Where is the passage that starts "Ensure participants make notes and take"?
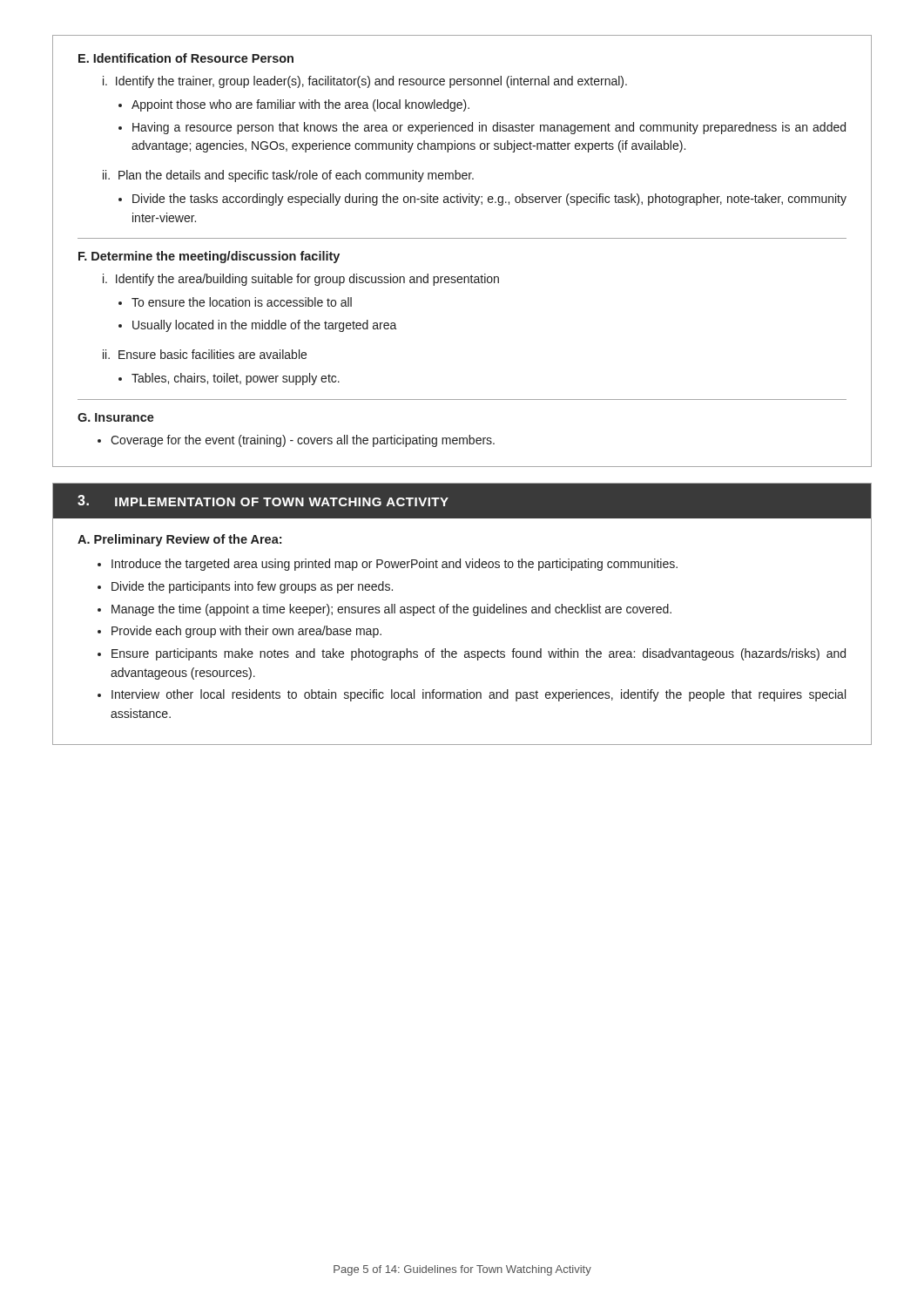Viewport: 924px width, 1307px height. pos(479,663)
